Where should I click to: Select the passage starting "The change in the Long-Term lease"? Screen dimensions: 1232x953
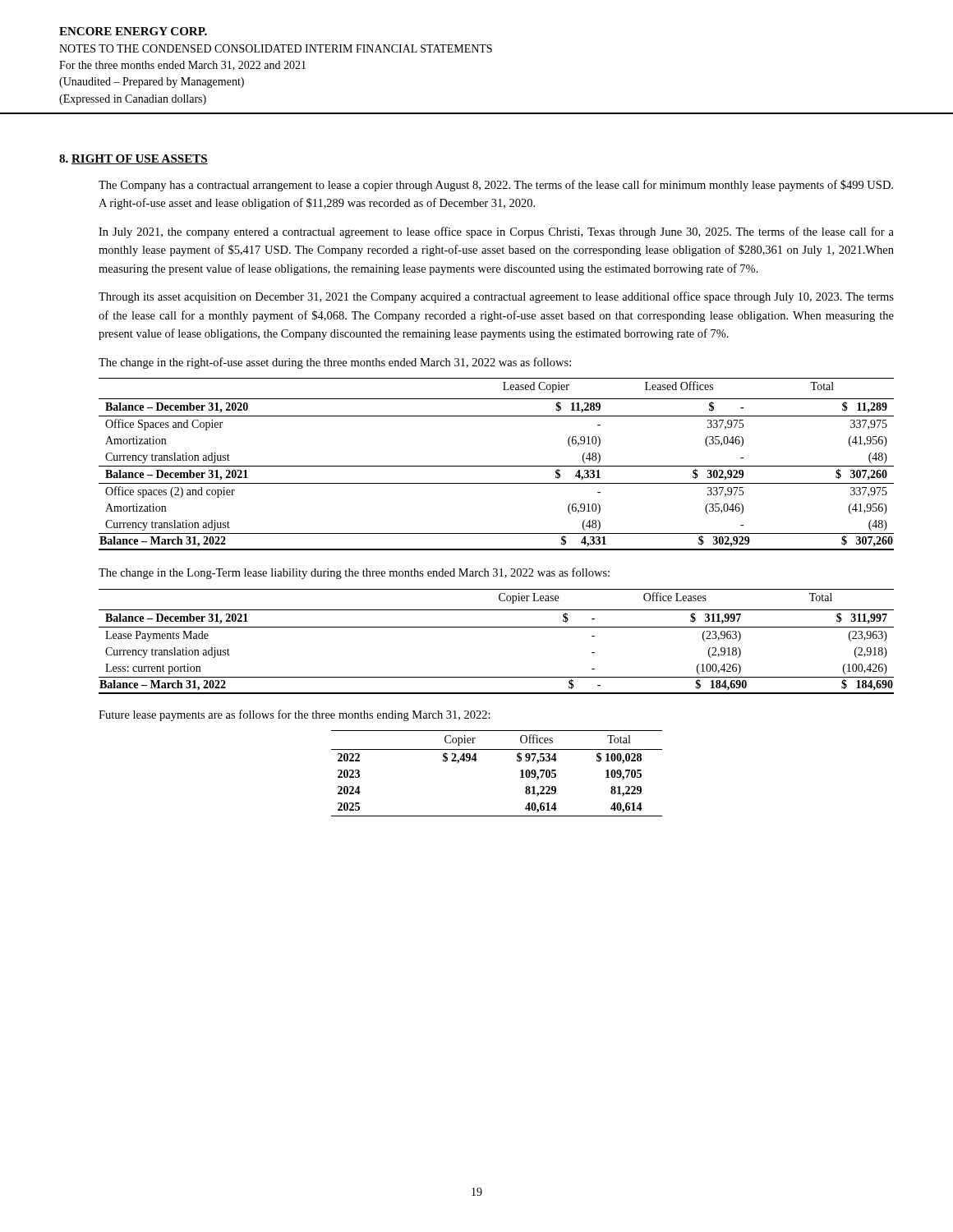pos(355,573)
